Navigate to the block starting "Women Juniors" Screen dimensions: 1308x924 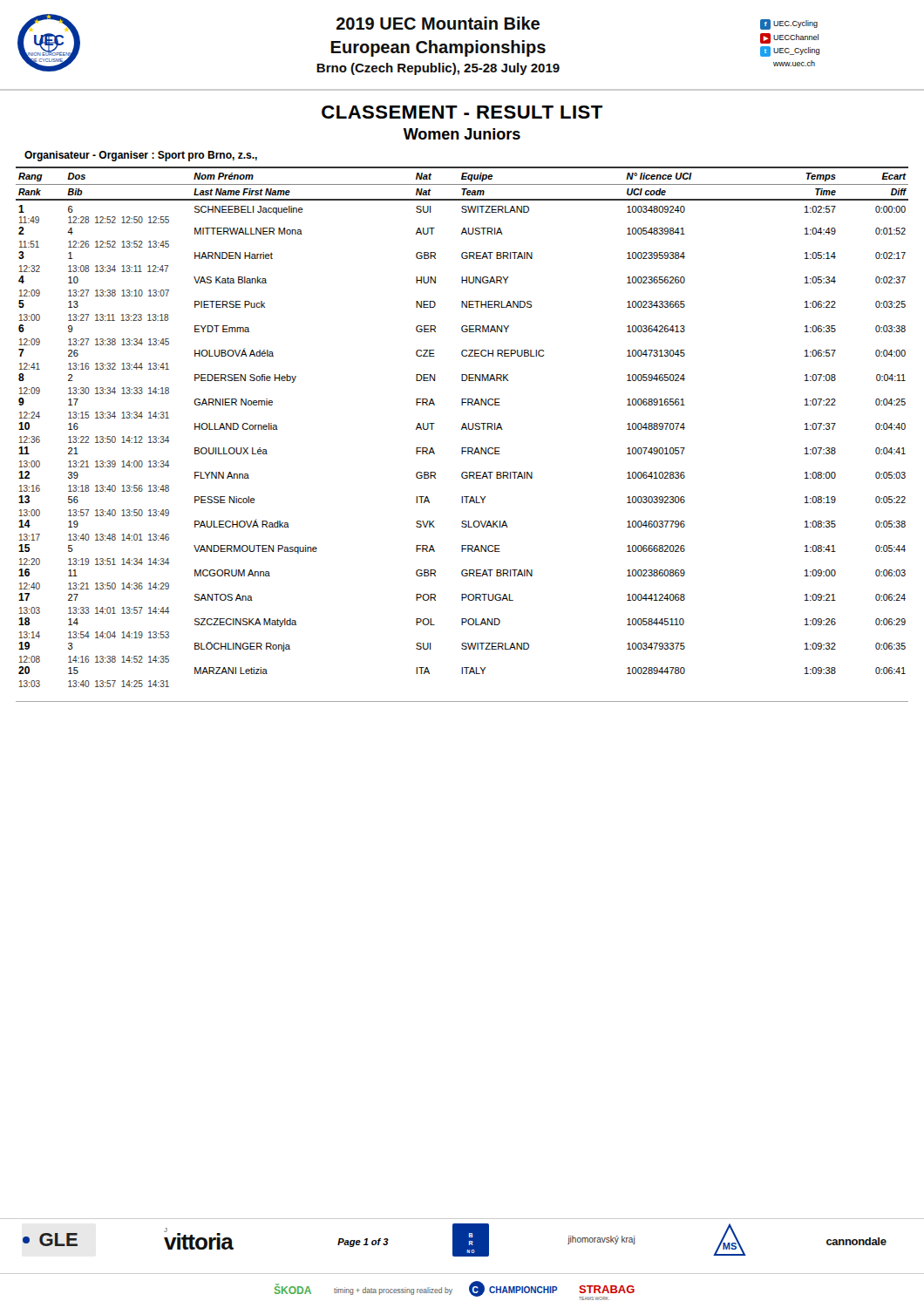point(462,134)
